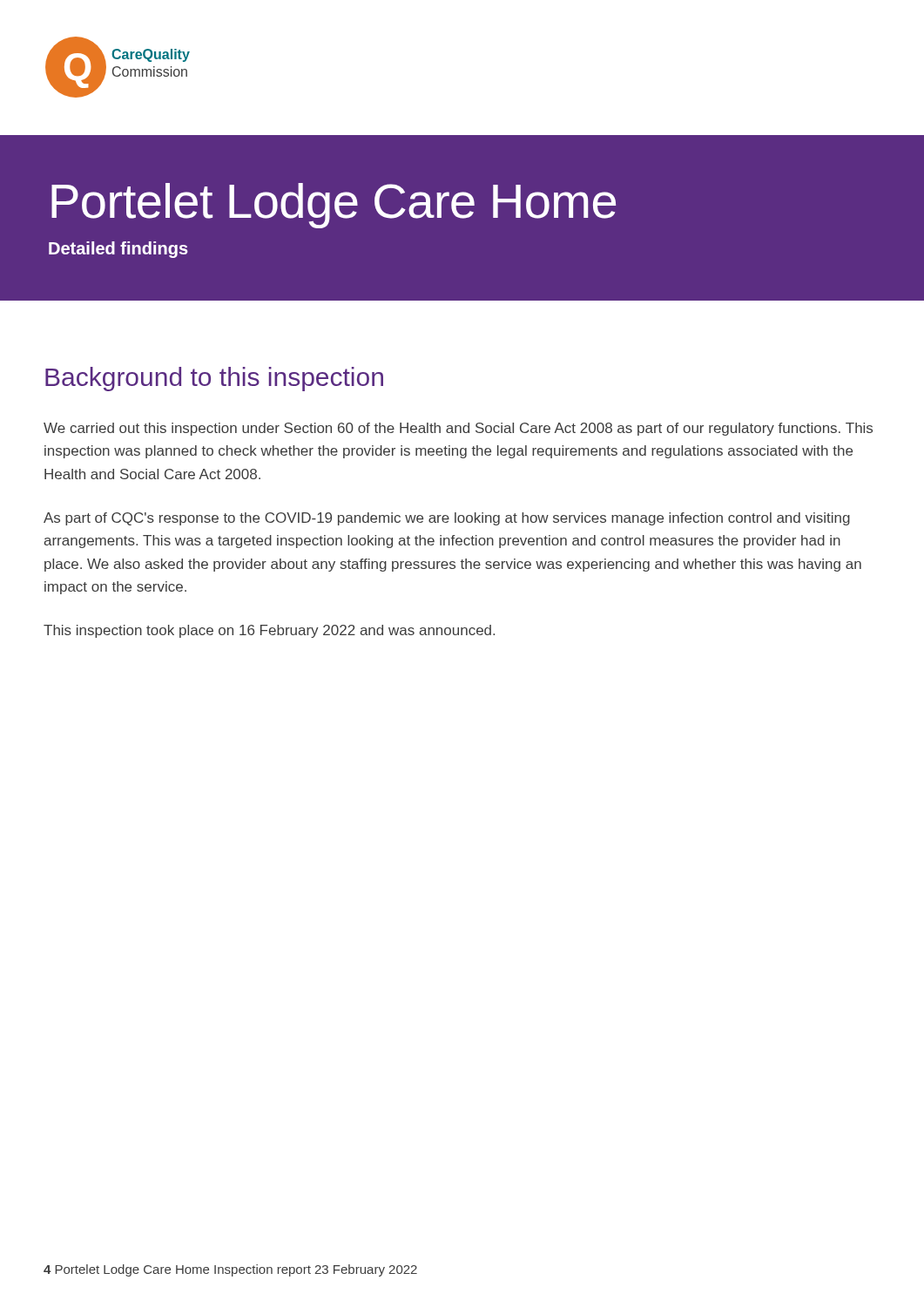
Task: Select the element starting "Portelet Lodge Care Home"
Action: coord(333,201)
